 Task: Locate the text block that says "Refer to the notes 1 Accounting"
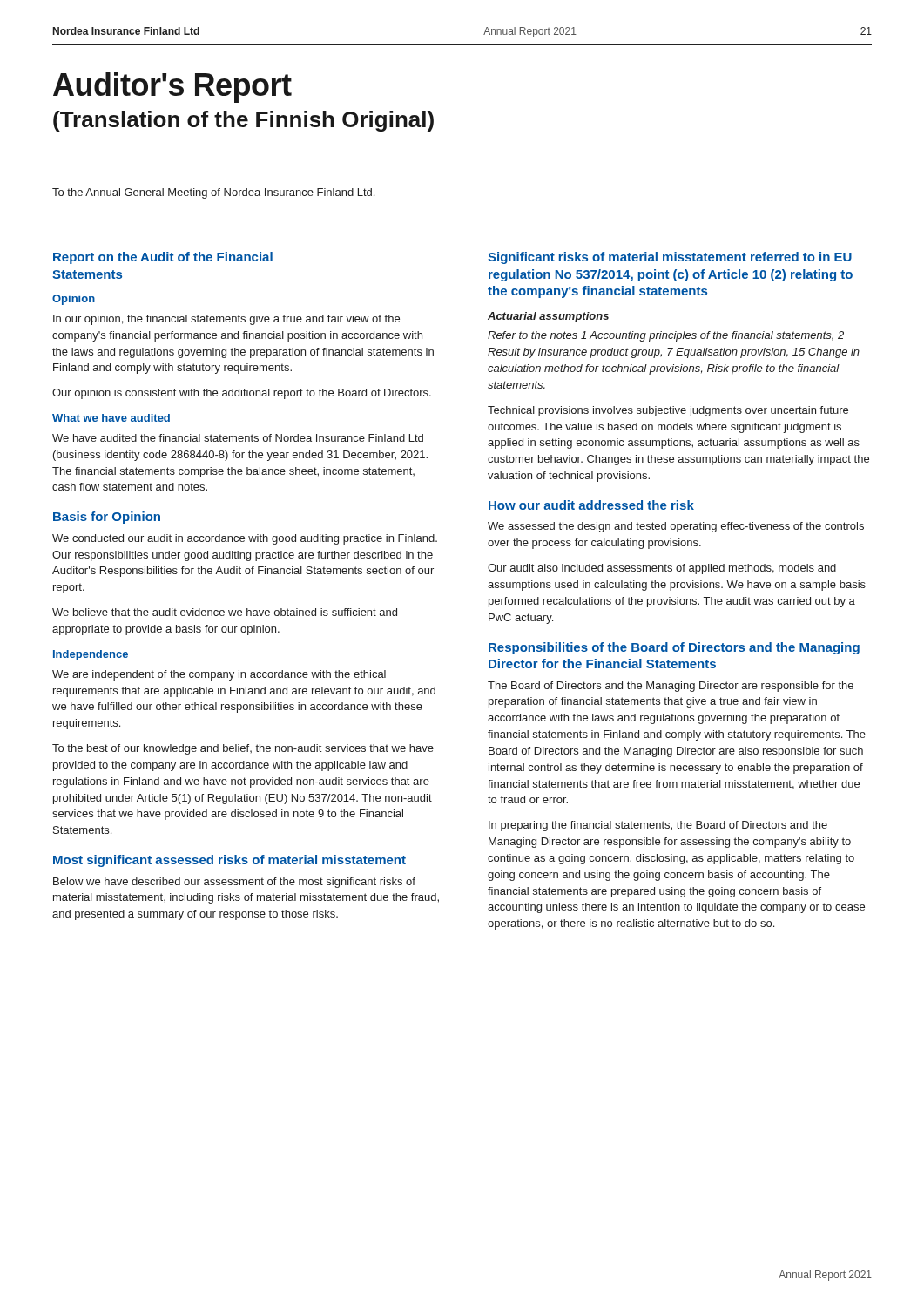pyautogui.click(x=680, y=361)
